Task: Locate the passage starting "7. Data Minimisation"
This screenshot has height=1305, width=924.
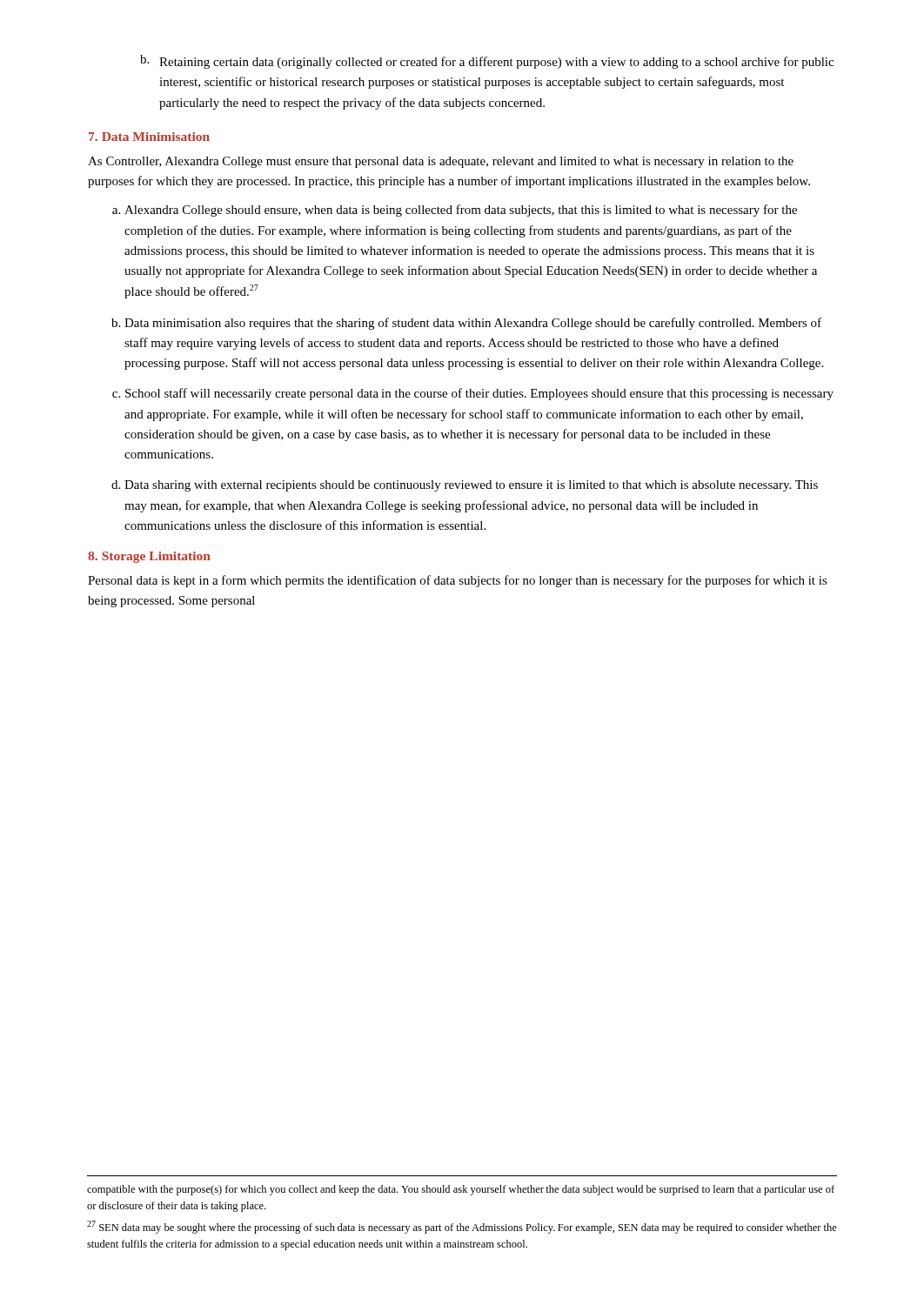Action: point(149,136)
